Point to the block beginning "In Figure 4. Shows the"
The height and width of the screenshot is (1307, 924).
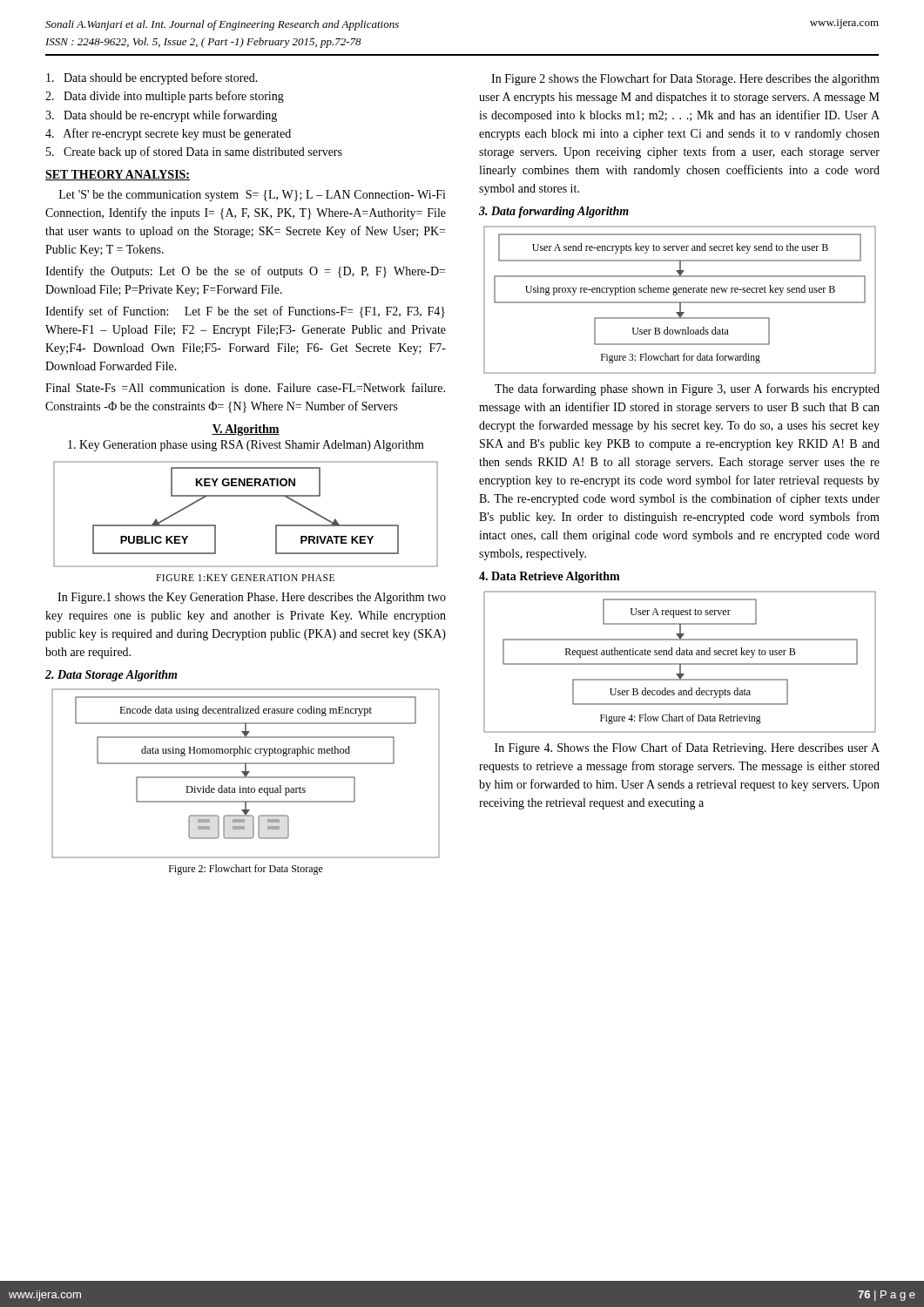coord(679,775)
